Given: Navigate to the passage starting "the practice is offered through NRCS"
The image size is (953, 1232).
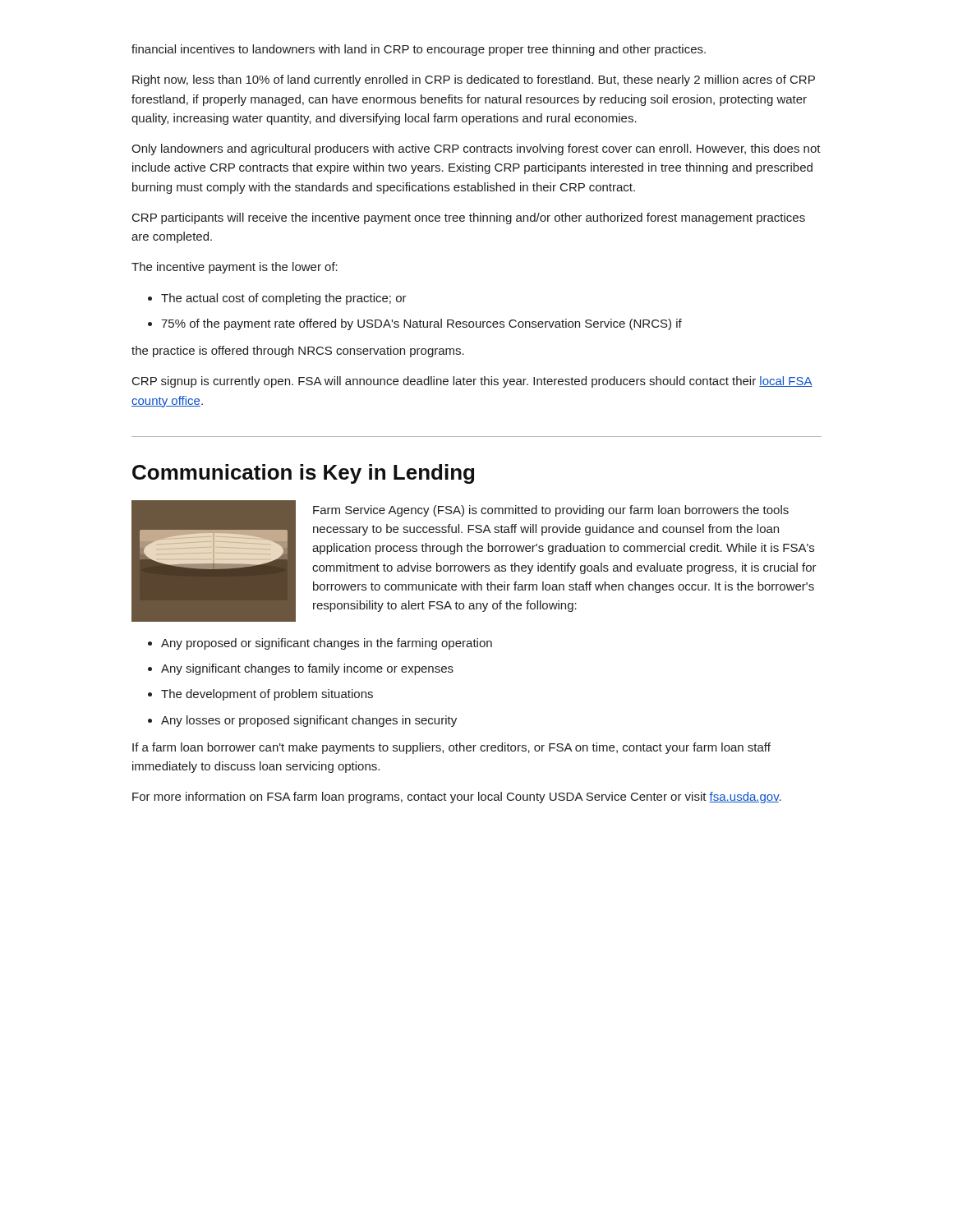Looking at the screenshot, I should pyautogui.click(x=298, y=352).
